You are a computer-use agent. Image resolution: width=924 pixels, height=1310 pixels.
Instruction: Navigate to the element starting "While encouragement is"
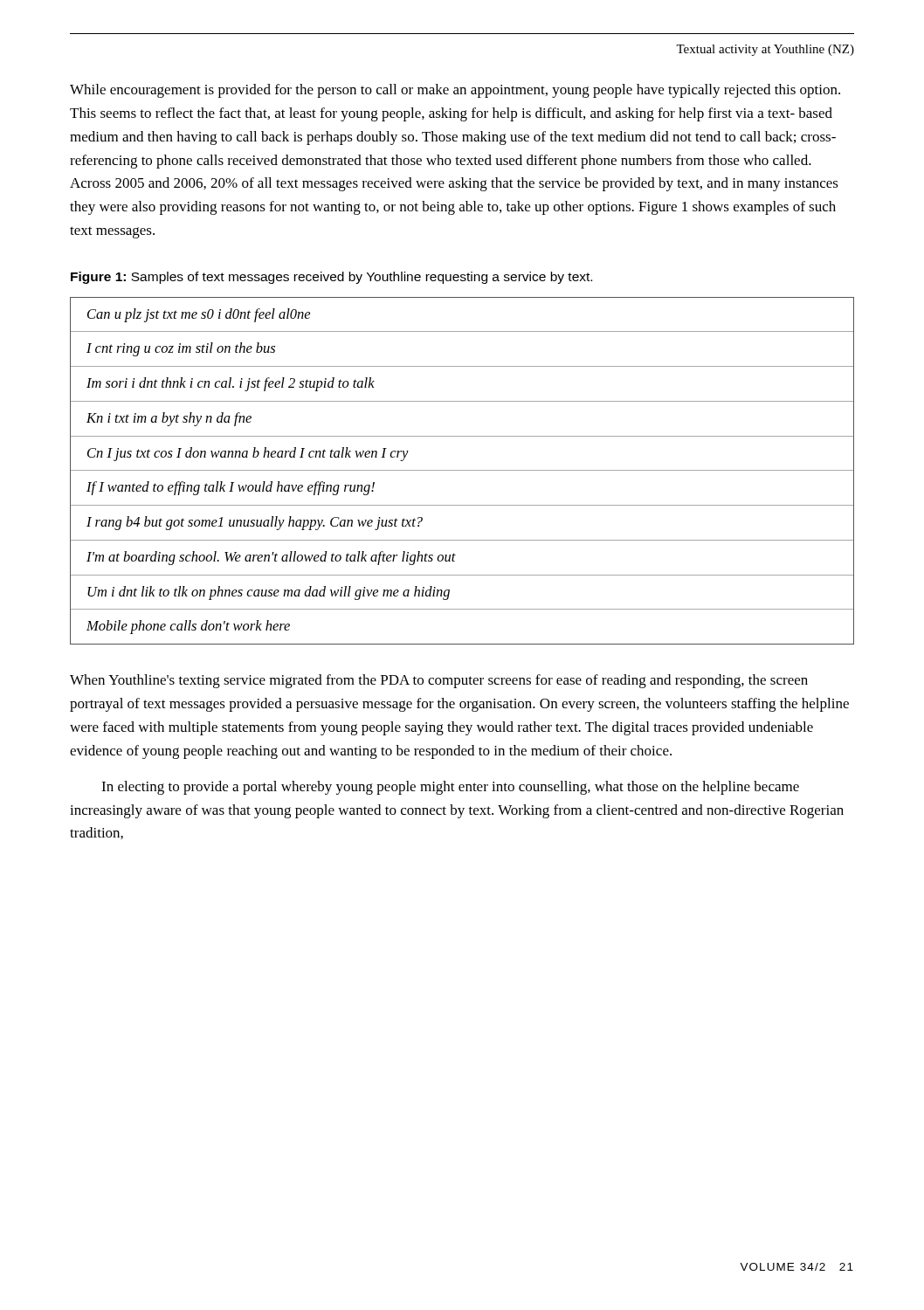(x=456, y=160)
